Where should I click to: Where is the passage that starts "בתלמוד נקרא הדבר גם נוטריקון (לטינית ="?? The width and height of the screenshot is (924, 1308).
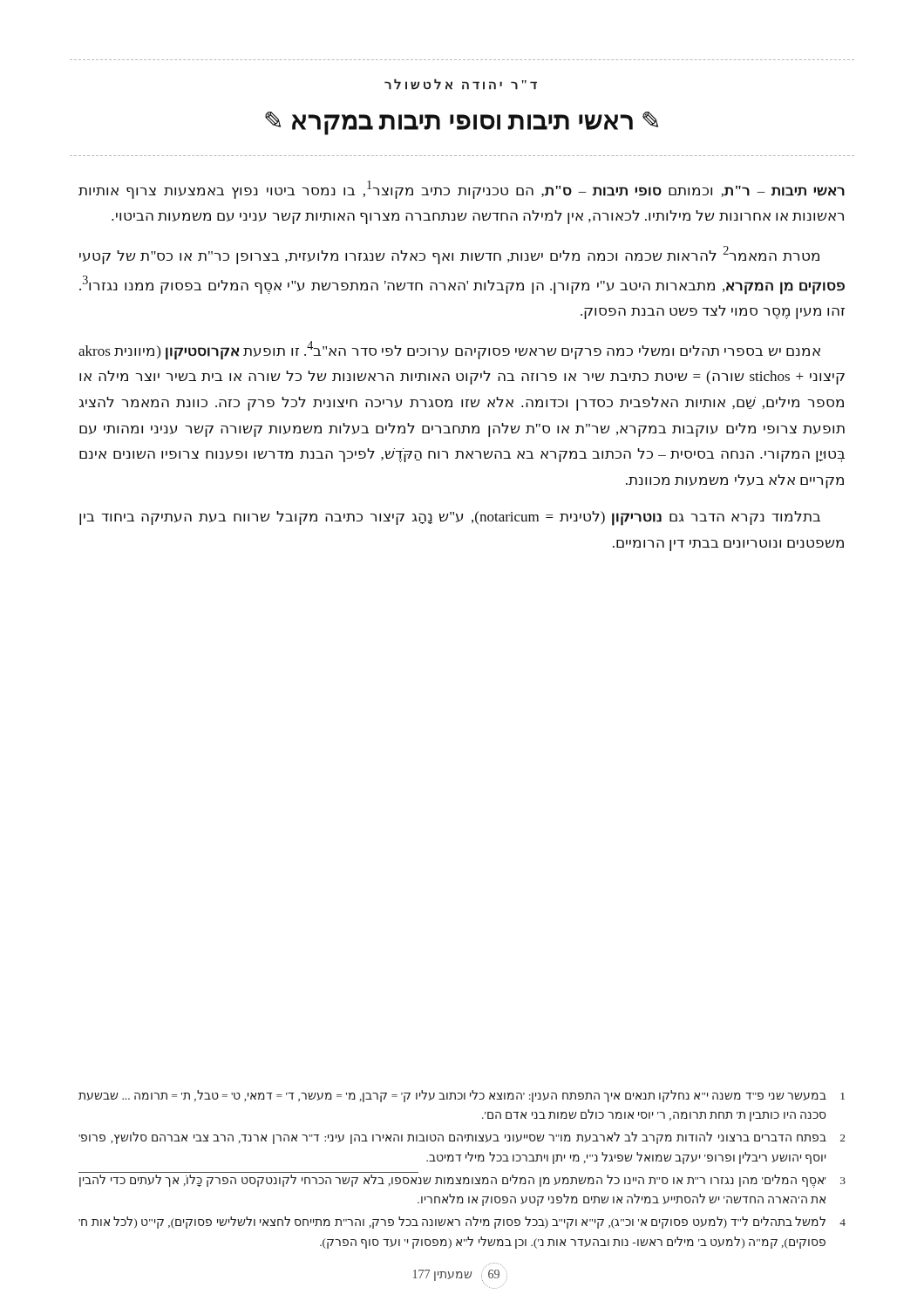click(462, 530)
